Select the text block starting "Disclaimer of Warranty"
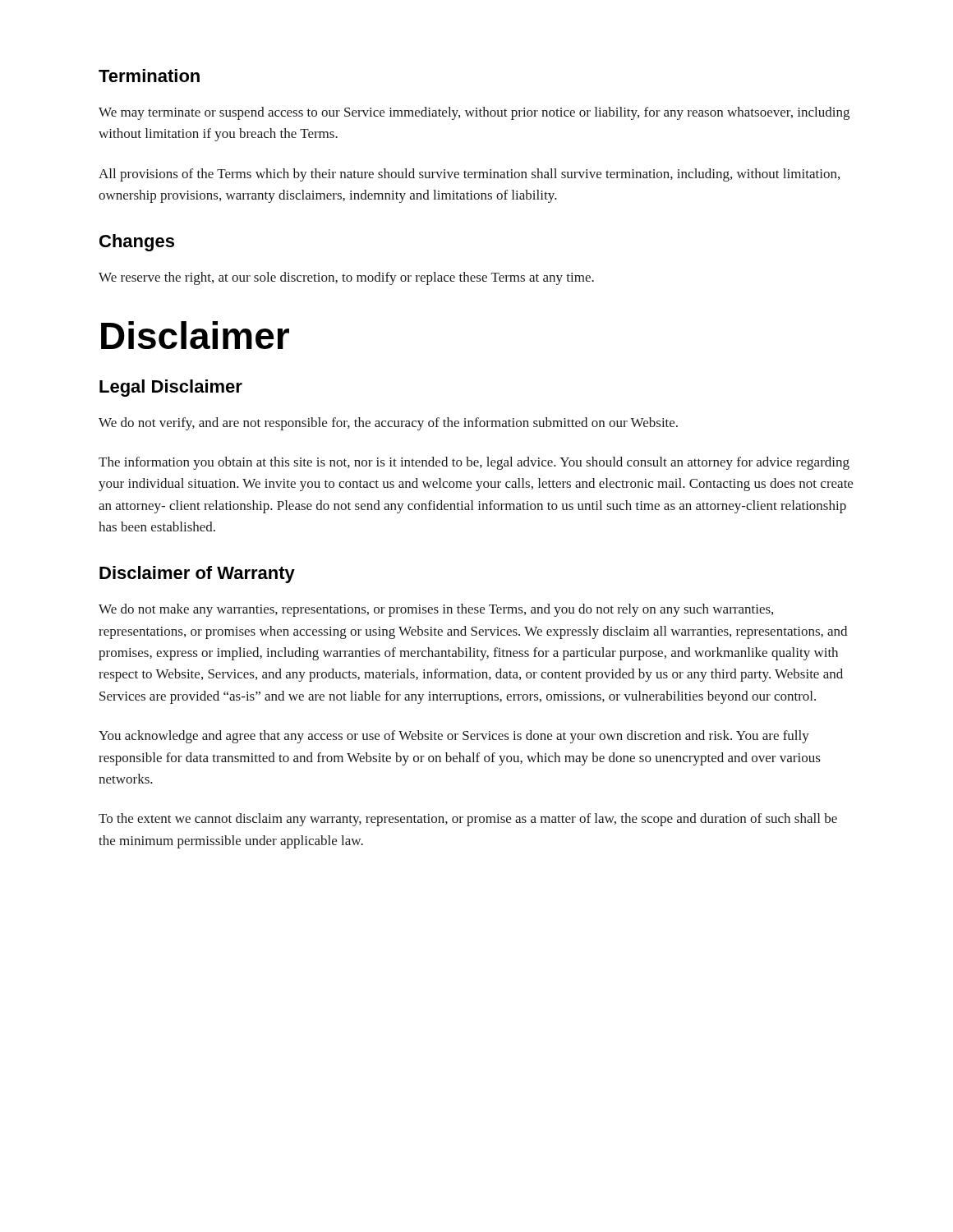Screen dimensions: 1232x953 [x=197, y=573]
